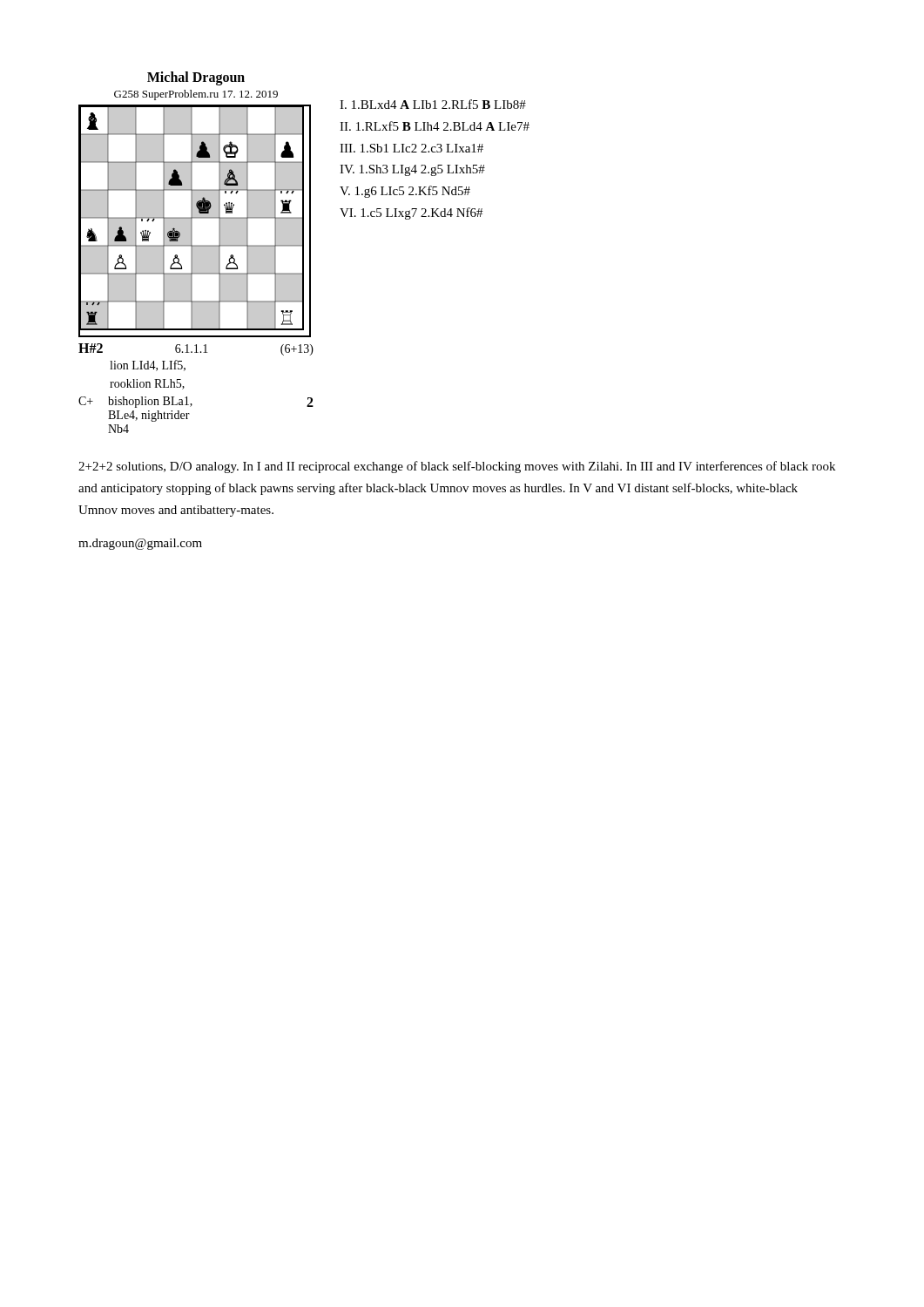The width and height of the screenshot is (924, 1307).
Task: Where is the caption that starts "G258 SuperProblem.ru 17. 12."?
Action: 196,94
